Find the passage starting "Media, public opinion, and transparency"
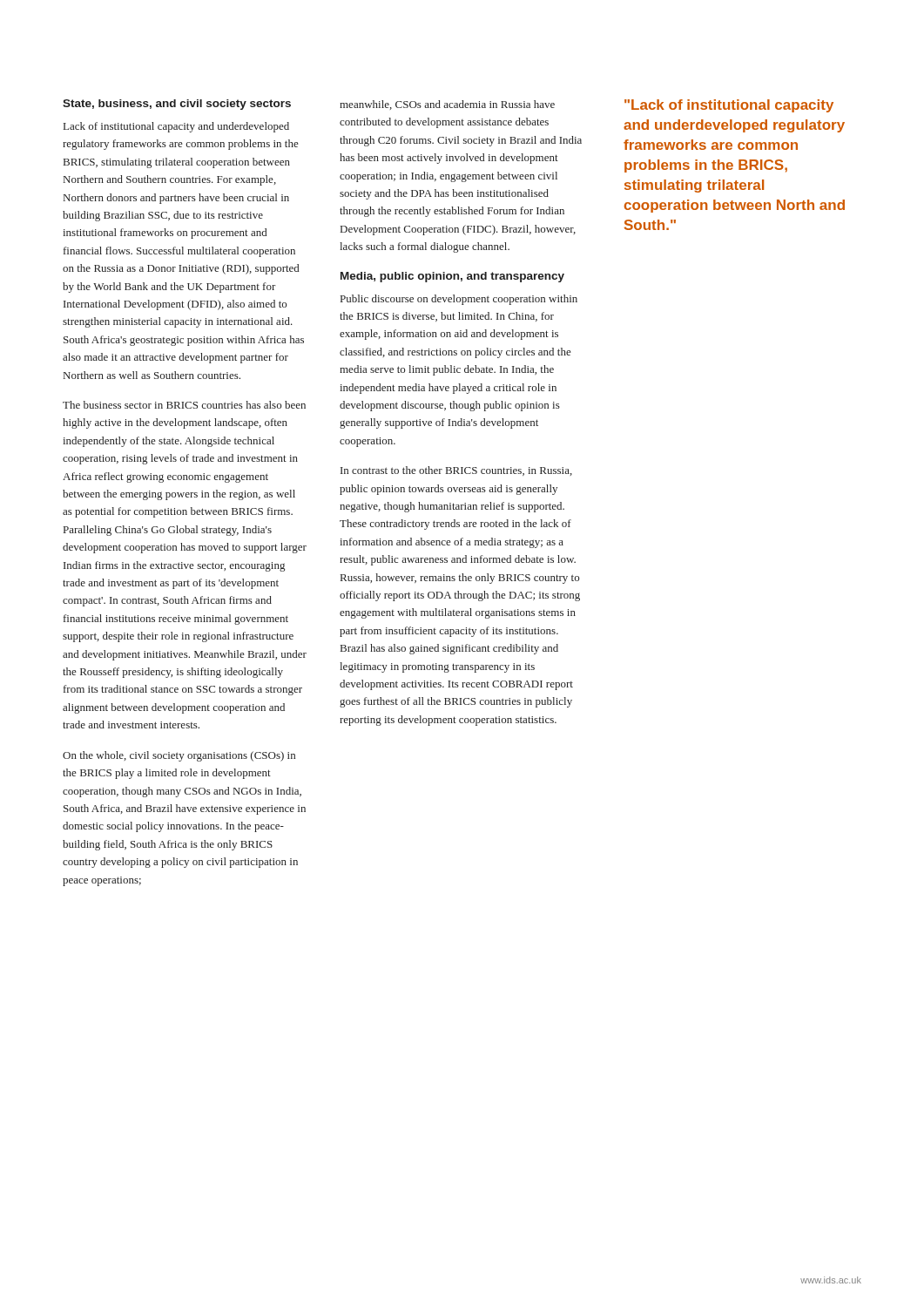The width and height of the screenshot is (924, 1307). tap(452, 276)
